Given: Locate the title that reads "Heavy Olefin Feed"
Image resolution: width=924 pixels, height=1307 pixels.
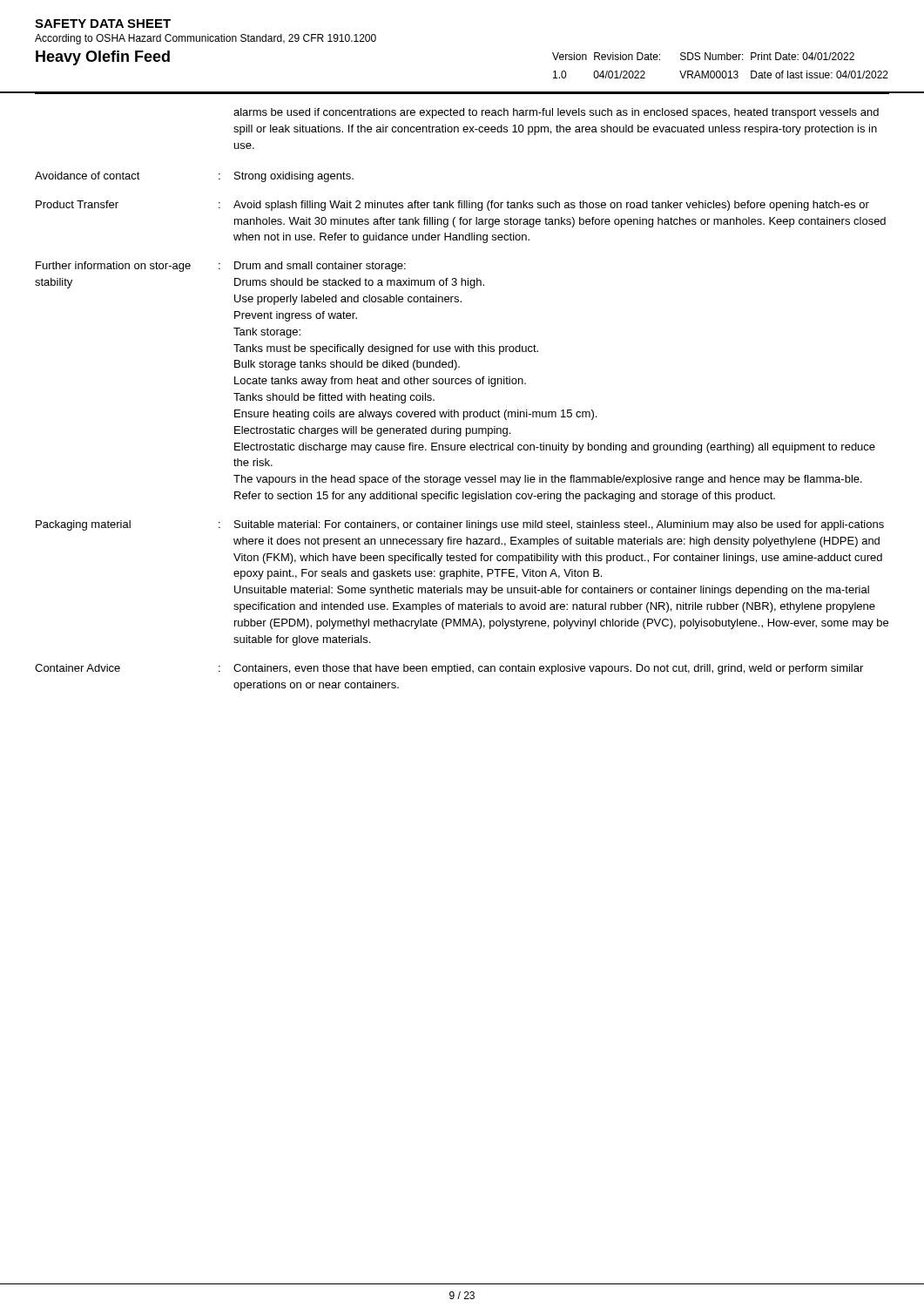Looking at the screenshot, I should [x=103, y=57].
